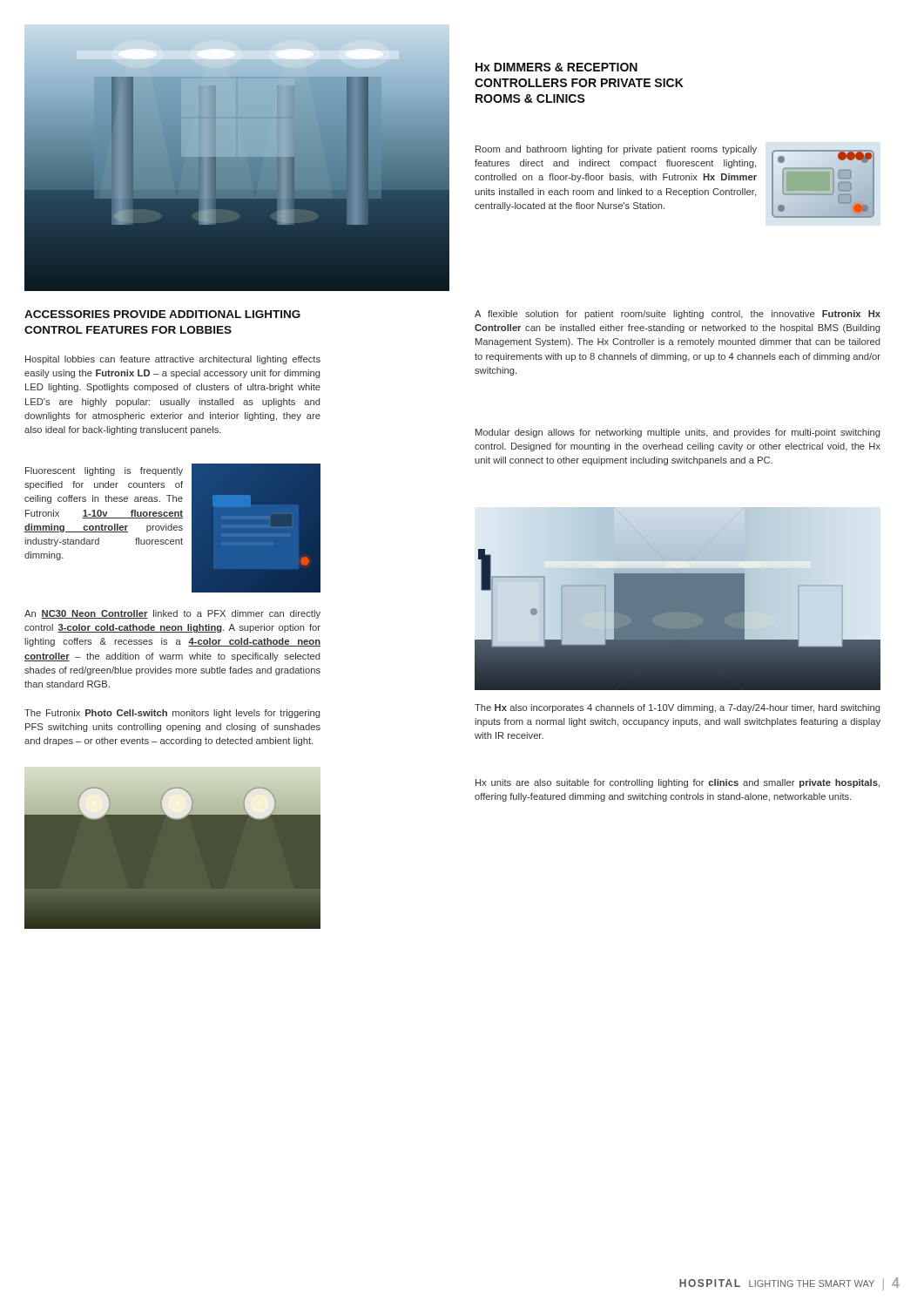Where is the passage that starts "Hospital lobbies can feature"?

(172, 394)
